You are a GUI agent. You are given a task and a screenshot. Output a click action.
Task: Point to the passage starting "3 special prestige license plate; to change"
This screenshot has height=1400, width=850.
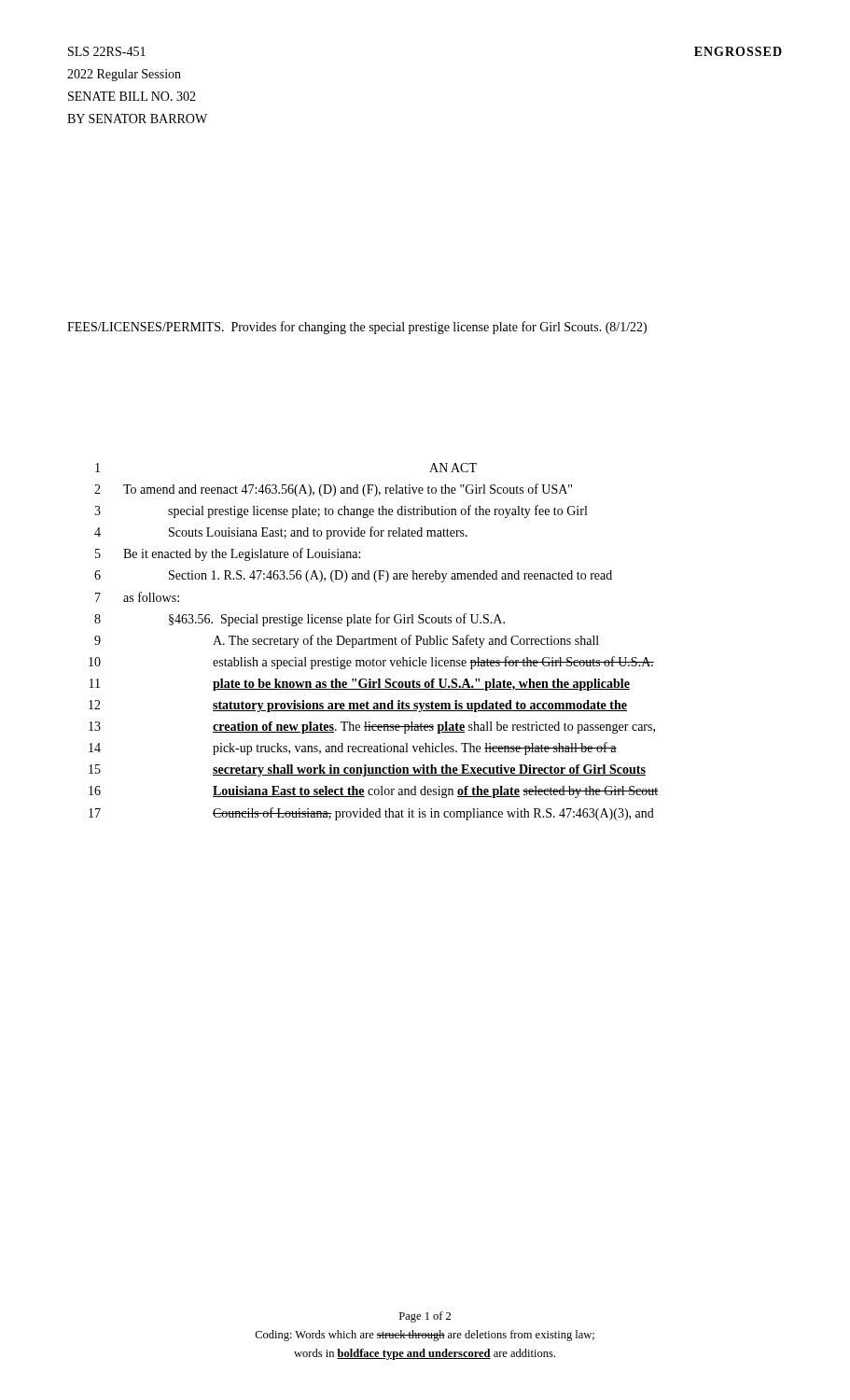click(x=425, y=511)
